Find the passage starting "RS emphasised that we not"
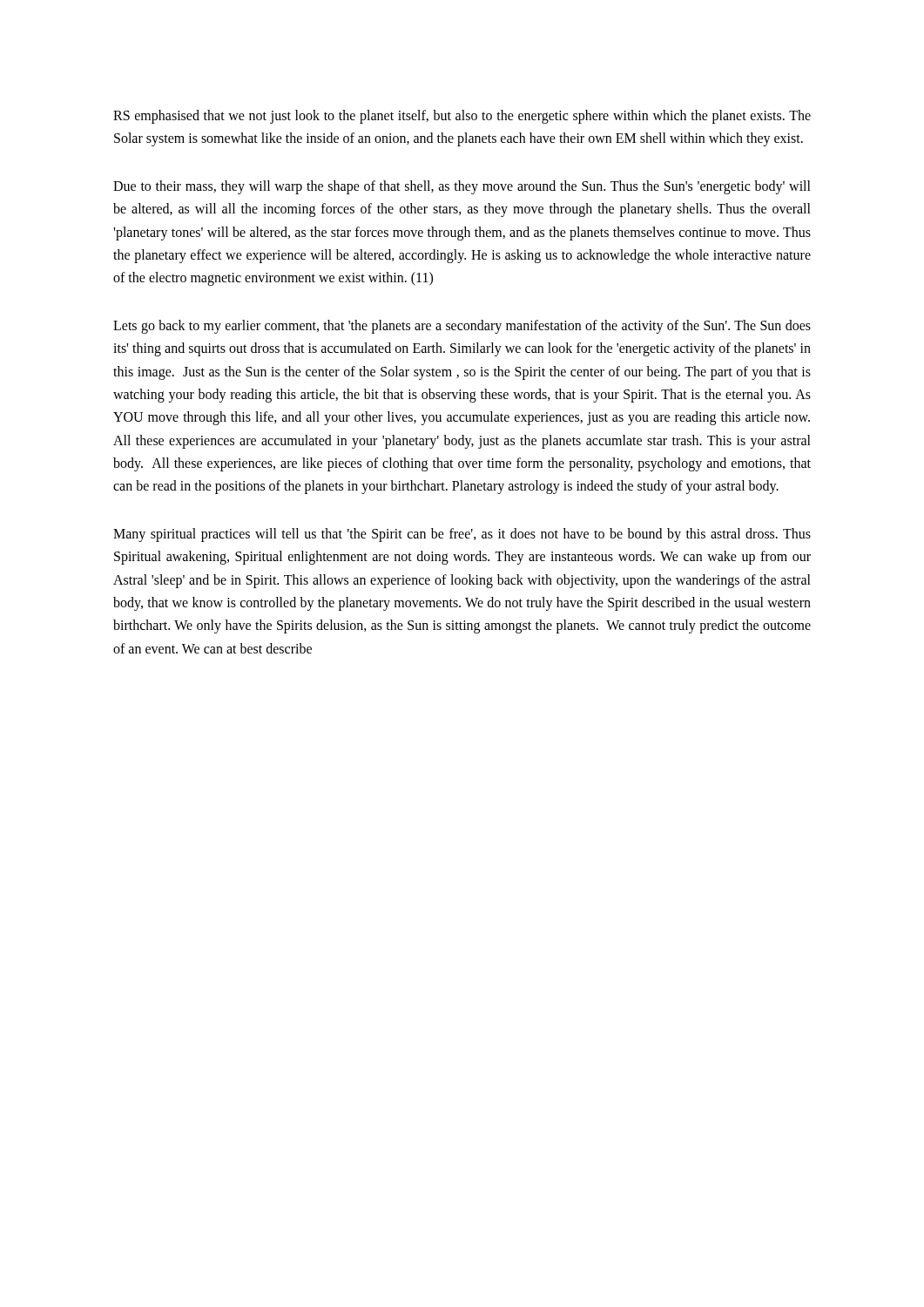This screenshot has width=924, height=1307. 462,127
